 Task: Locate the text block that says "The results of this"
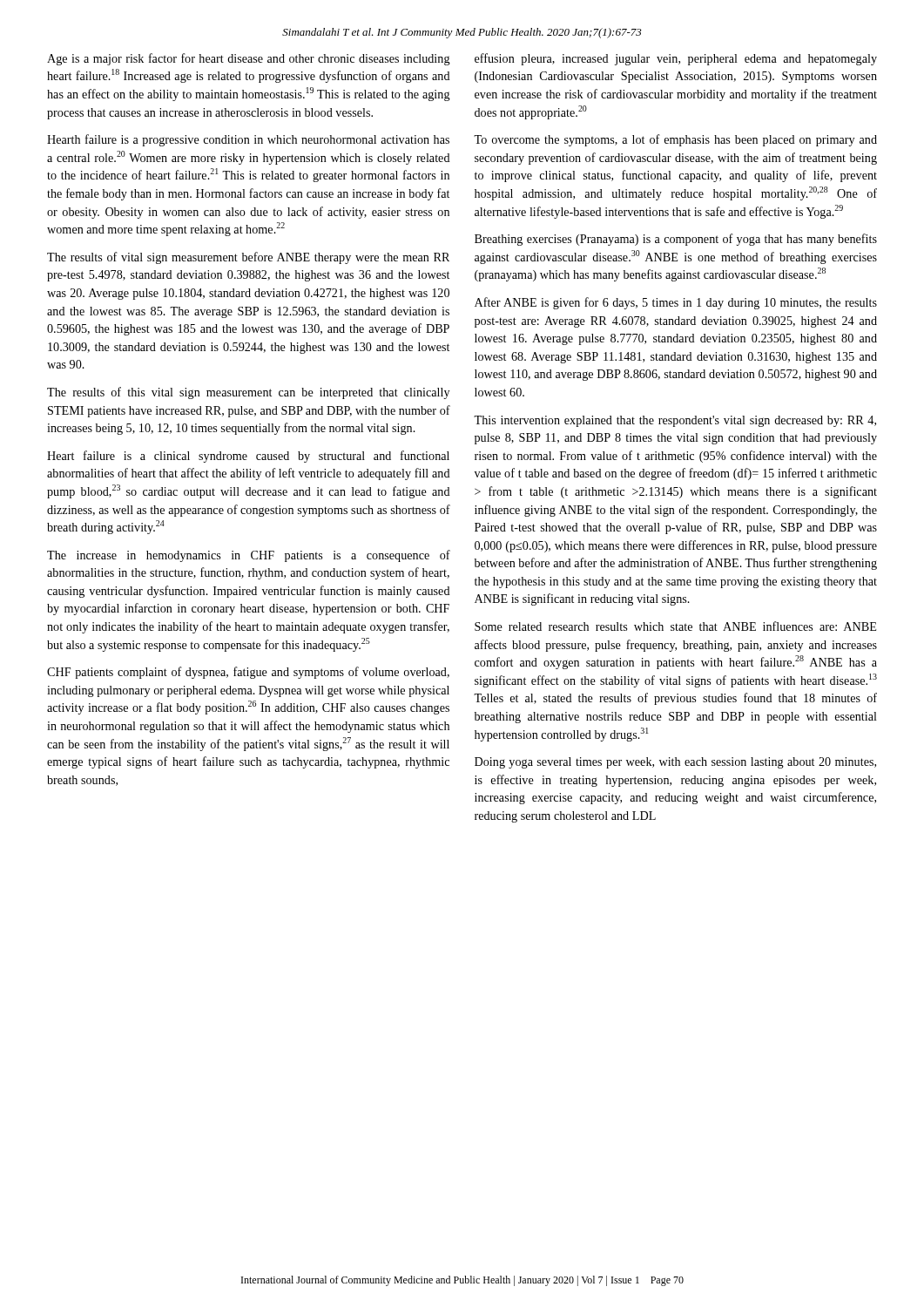click(x=248, y=410)
